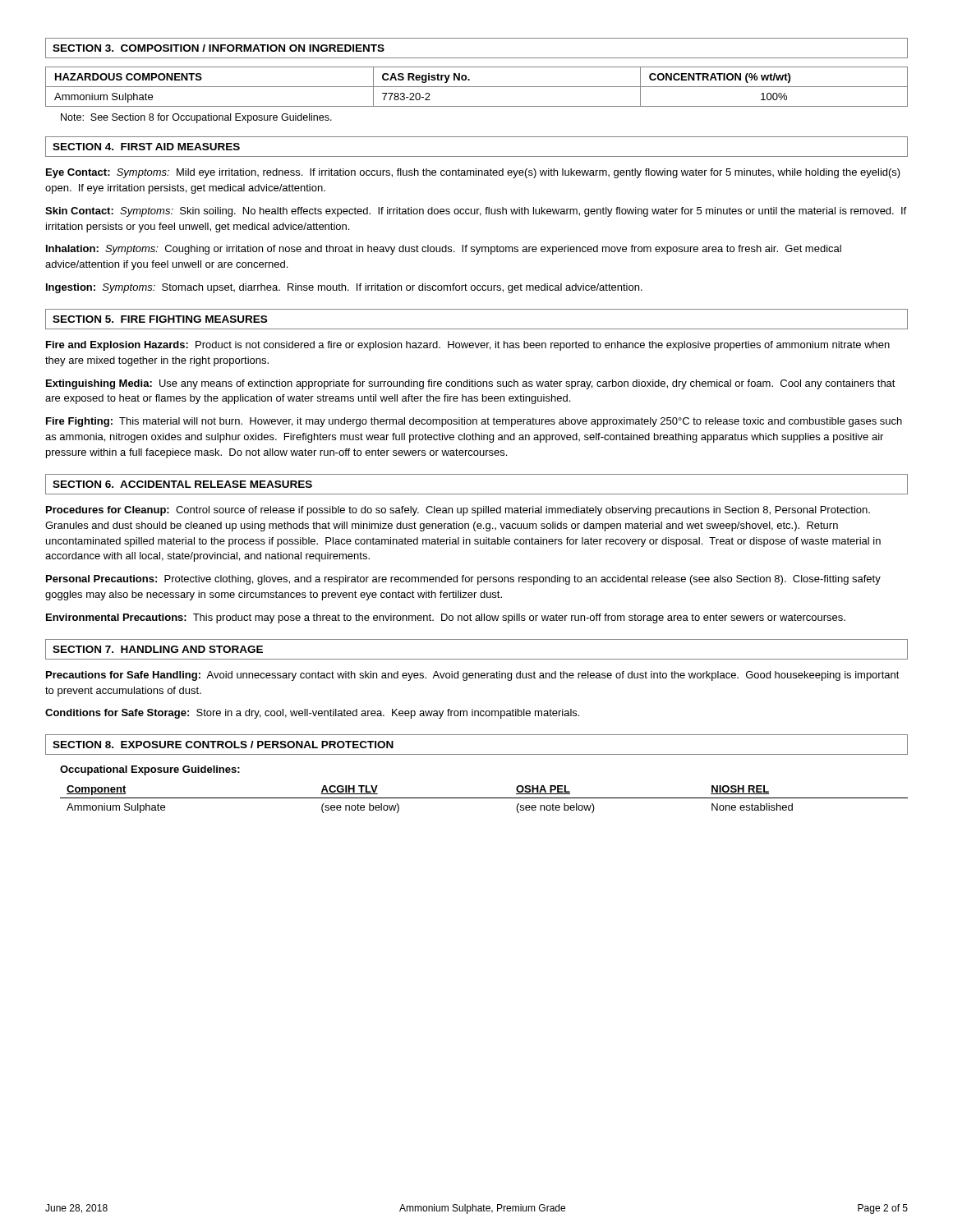Select the text block that says "Conditions for Safe Storage:"
Image resolution: width=953 pixels, height=1232 pixels.
(313, 713)
